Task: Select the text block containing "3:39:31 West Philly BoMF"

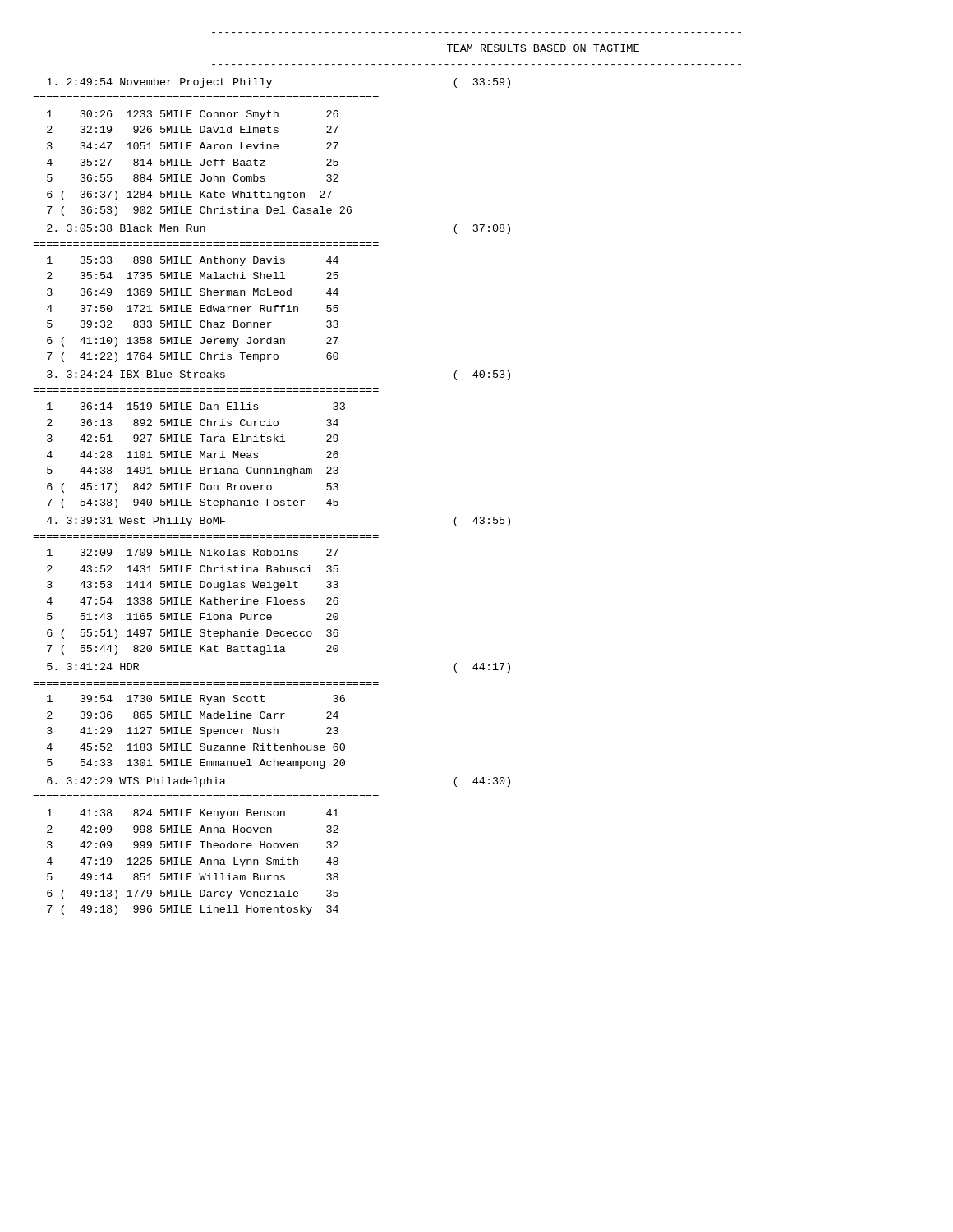Action: 272,586
